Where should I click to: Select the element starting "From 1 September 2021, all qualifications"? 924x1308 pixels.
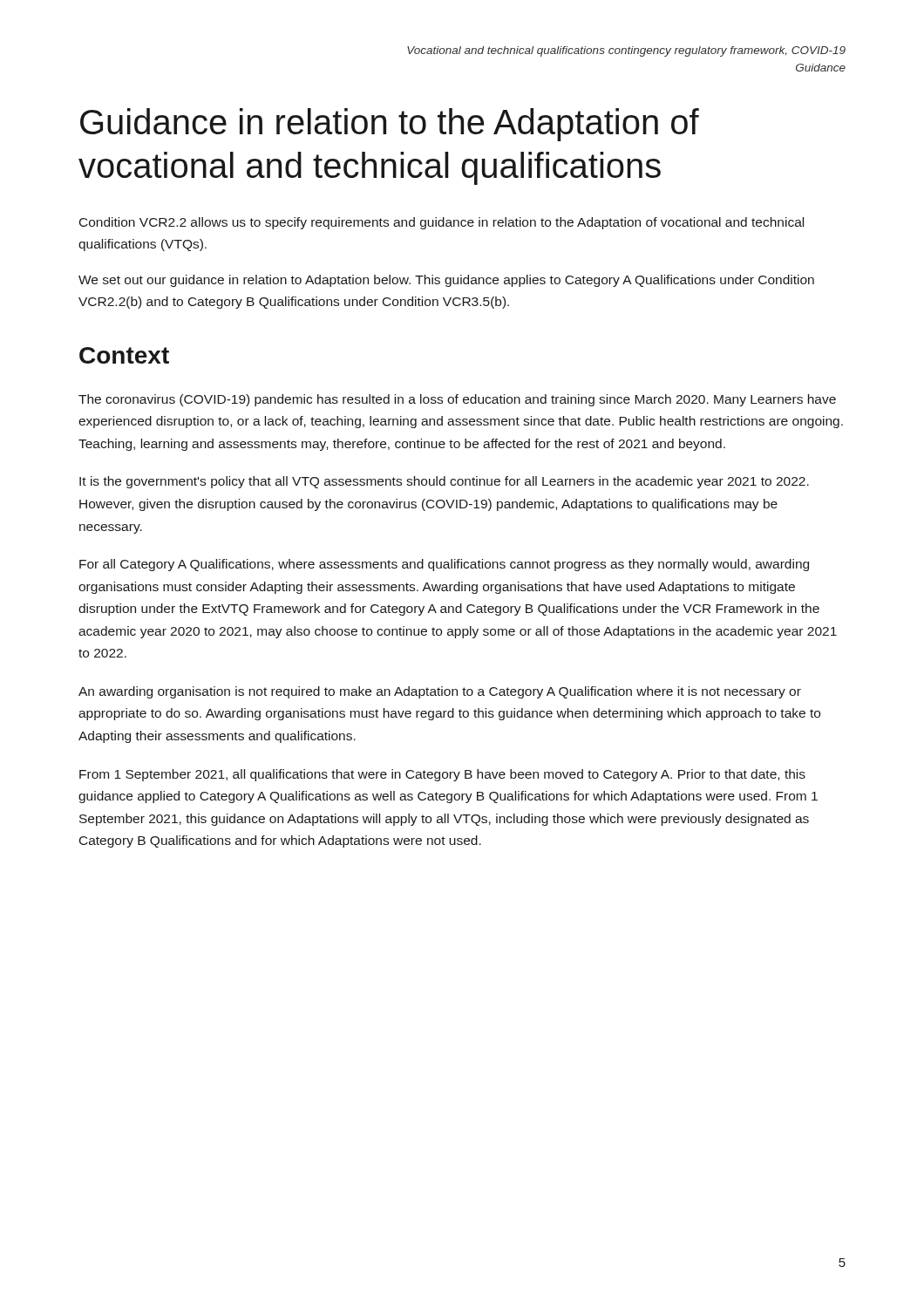448,807
